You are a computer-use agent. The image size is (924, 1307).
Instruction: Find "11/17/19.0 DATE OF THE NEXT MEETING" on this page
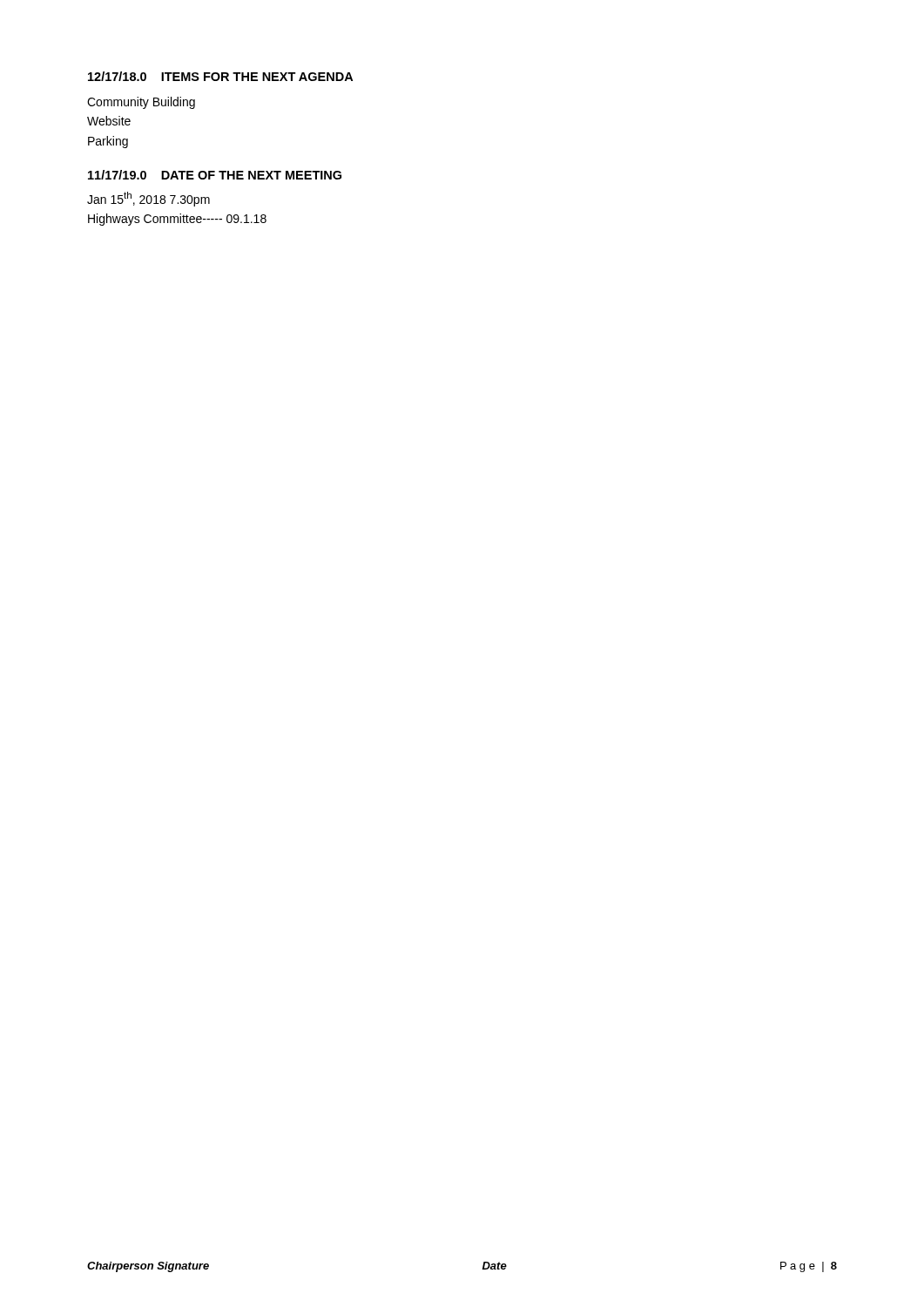pyautogui.click(x=215, y=175)
